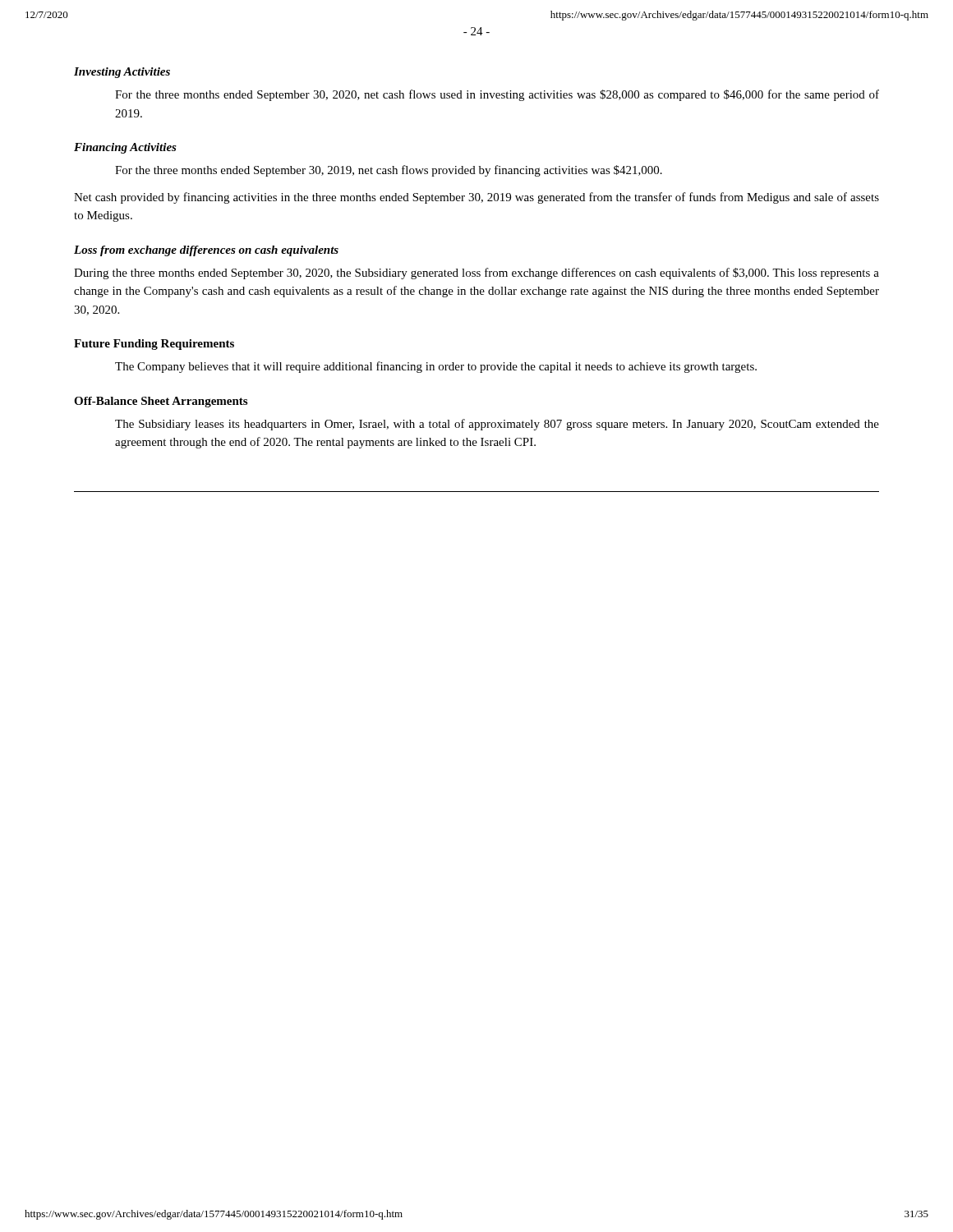Image resolution: width=953 pixels, height=1232 pixels.
Task: Click on the block starting "During the three"
Action: coord(476,291)
